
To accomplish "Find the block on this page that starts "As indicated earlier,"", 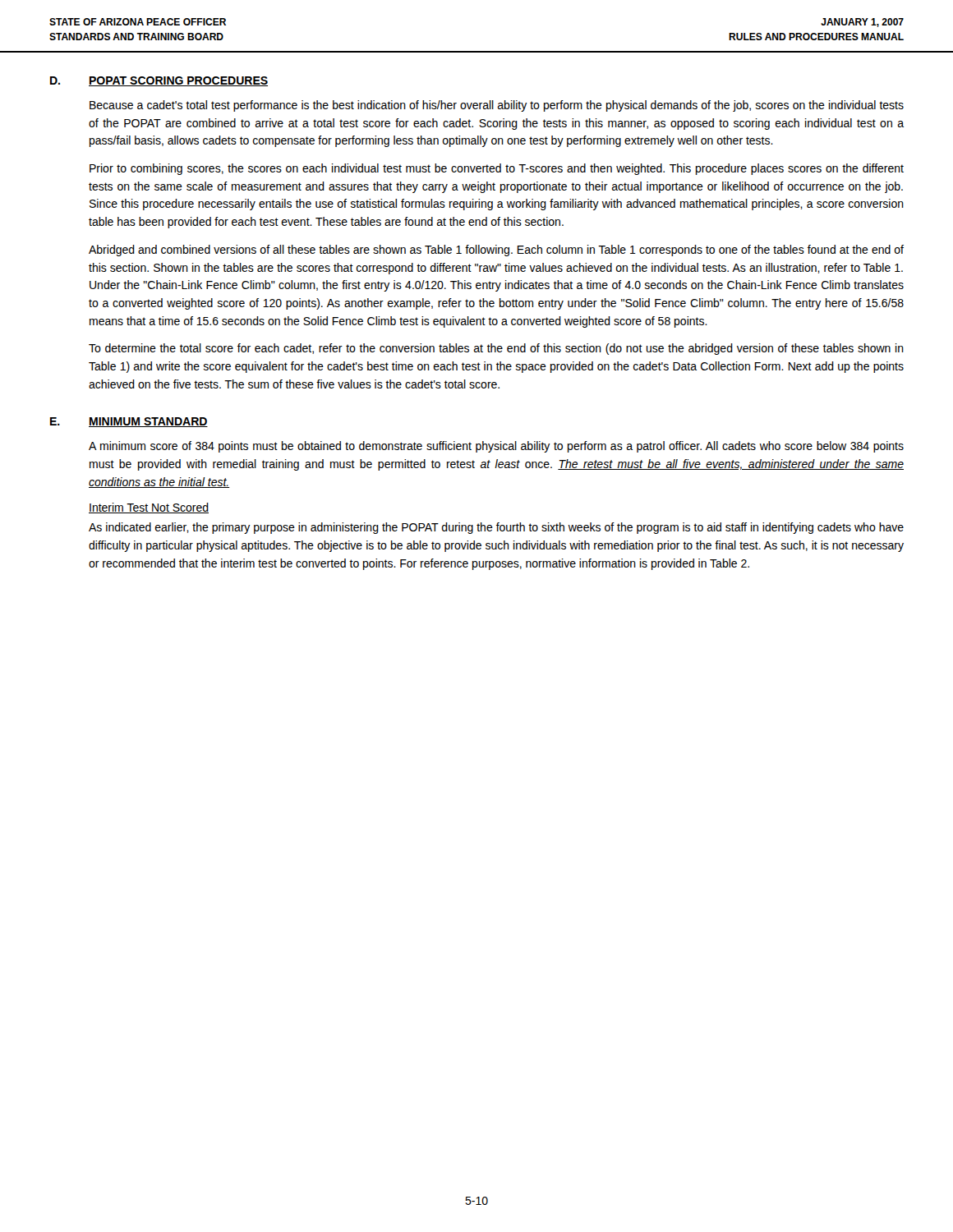I will click(496, 545).
